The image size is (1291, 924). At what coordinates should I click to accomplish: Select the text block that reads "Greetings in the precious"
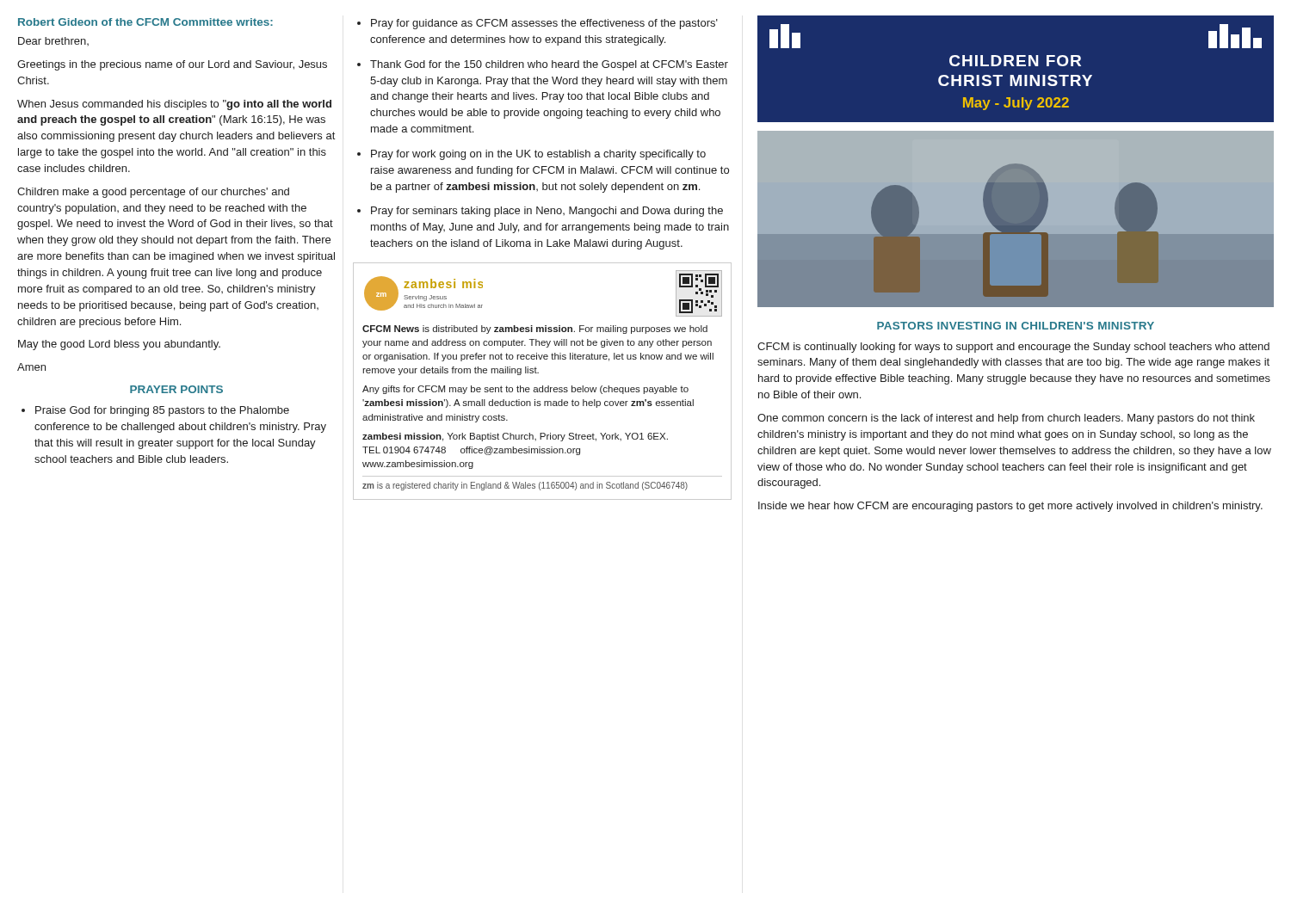[172, 72]
